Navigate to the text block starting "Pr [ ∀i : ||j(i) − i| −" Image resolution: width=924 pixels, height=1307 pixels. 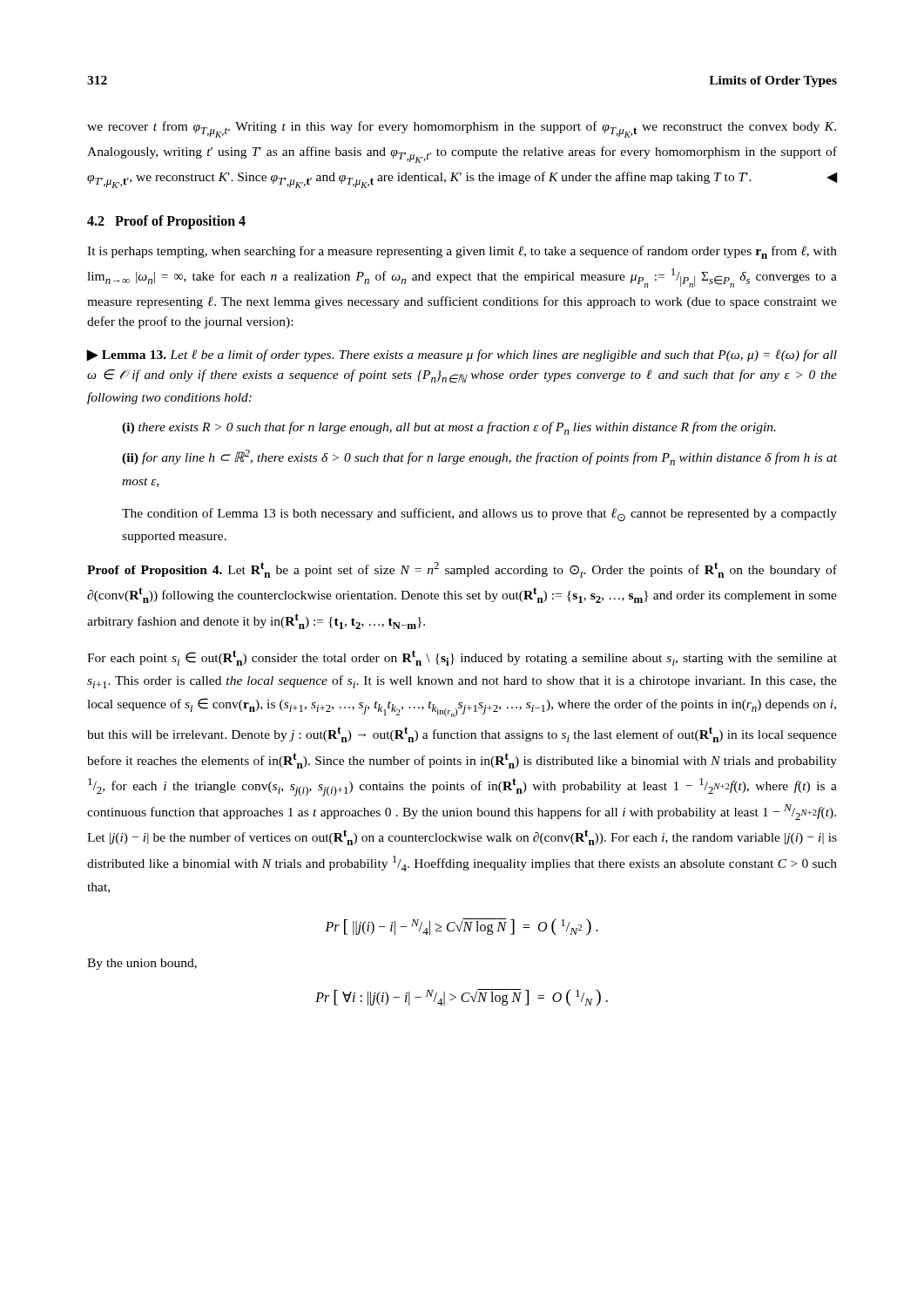pos(462,998)
